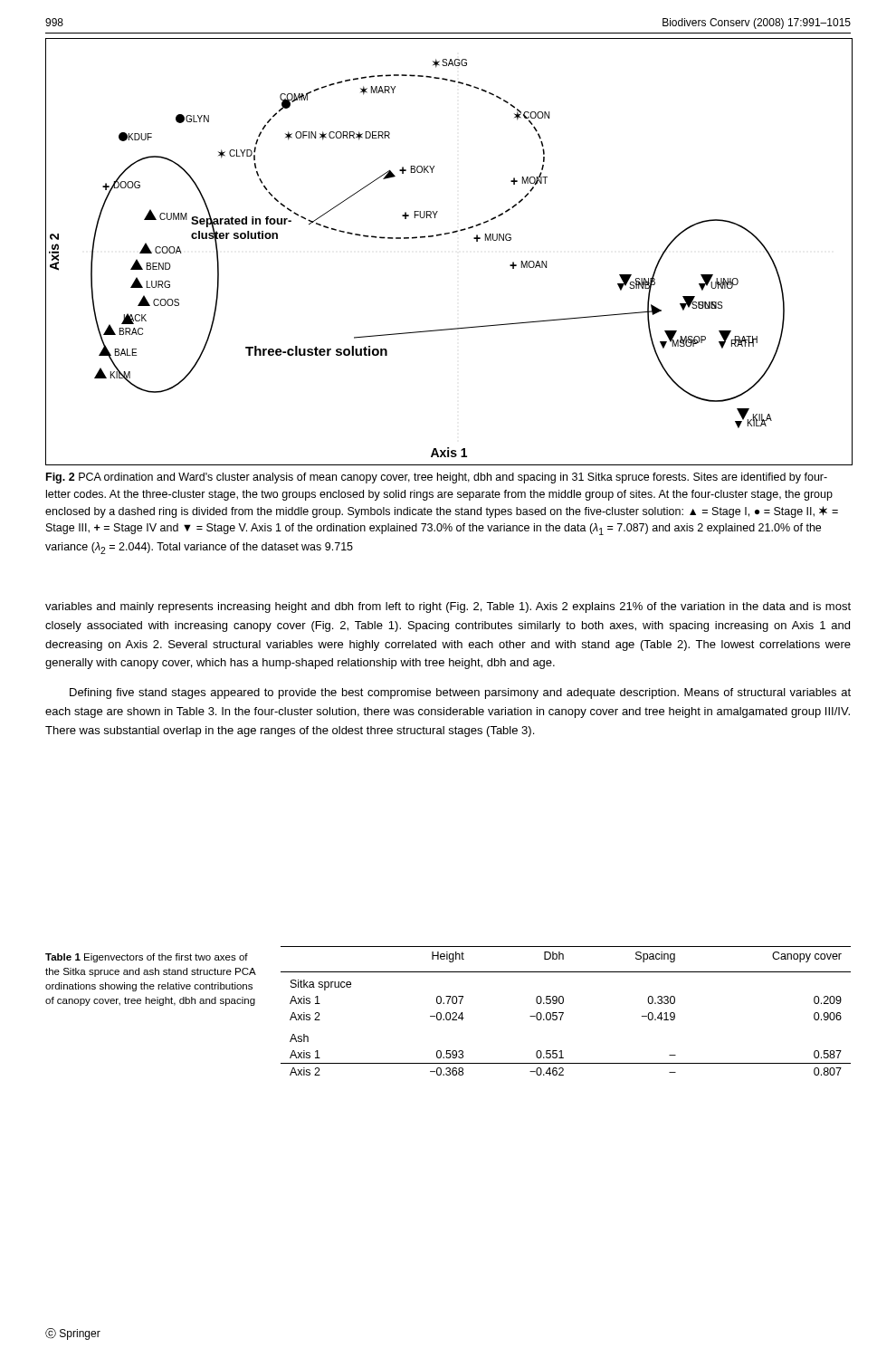Find the text starting "variables and mainly represents increasing height and"
Image resolution: width=896 pixels, height=1358 pixels.
tap(448, 669)
